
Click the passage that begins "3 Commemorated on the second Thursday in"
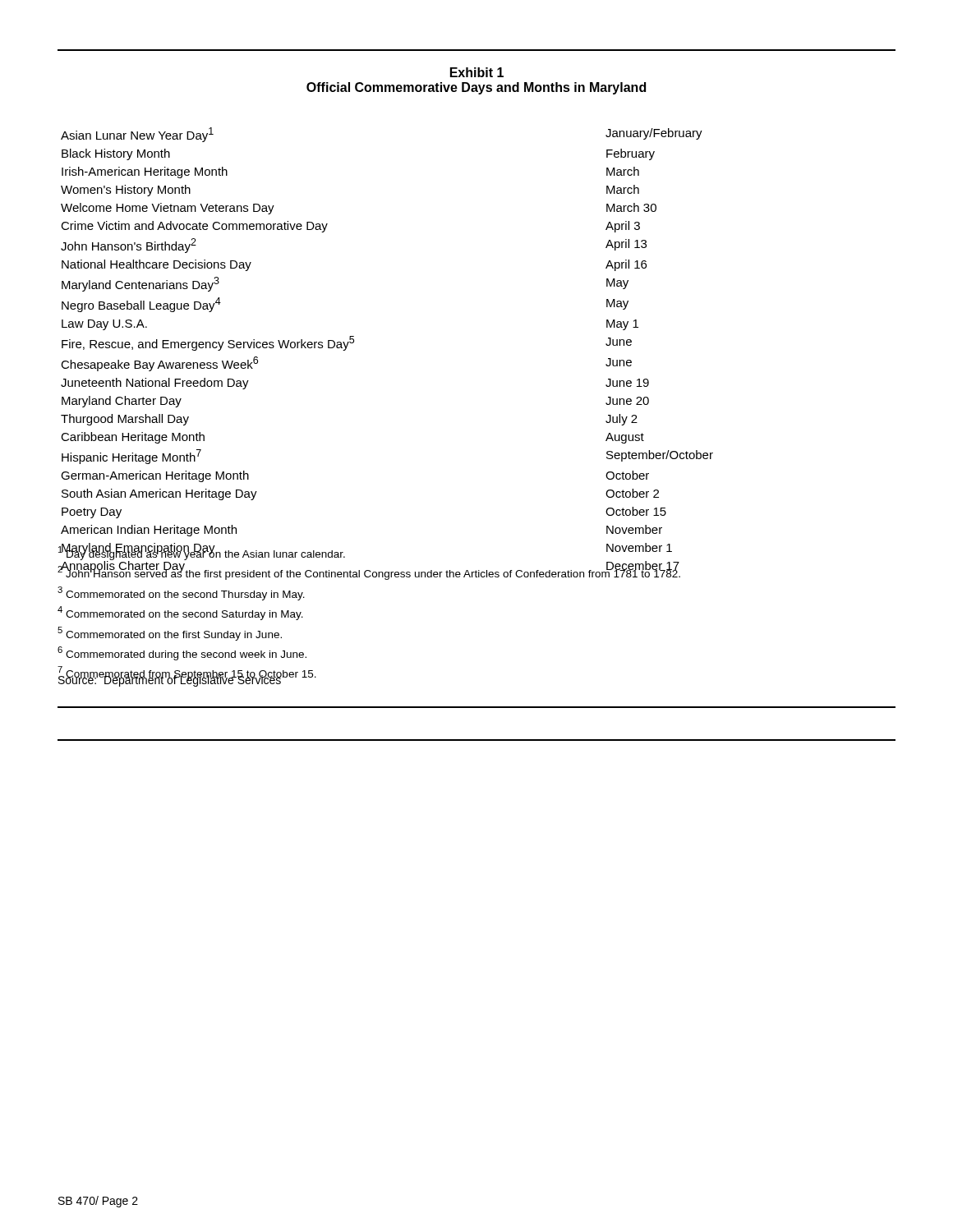[x=181, y=593]
